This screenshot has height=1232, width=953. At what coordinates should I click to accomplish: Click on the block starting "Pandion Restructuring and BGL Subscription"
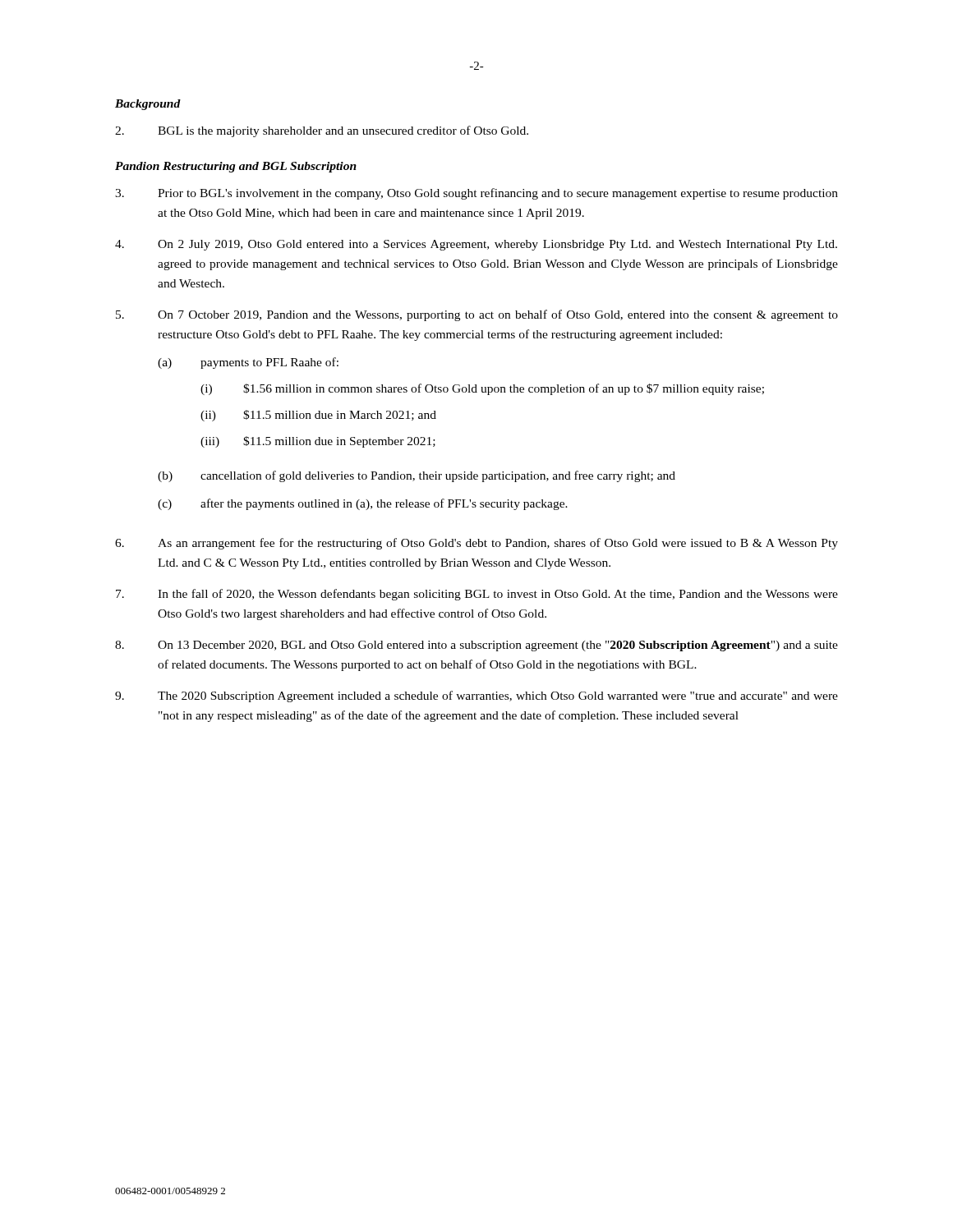(x=236, y=166)
